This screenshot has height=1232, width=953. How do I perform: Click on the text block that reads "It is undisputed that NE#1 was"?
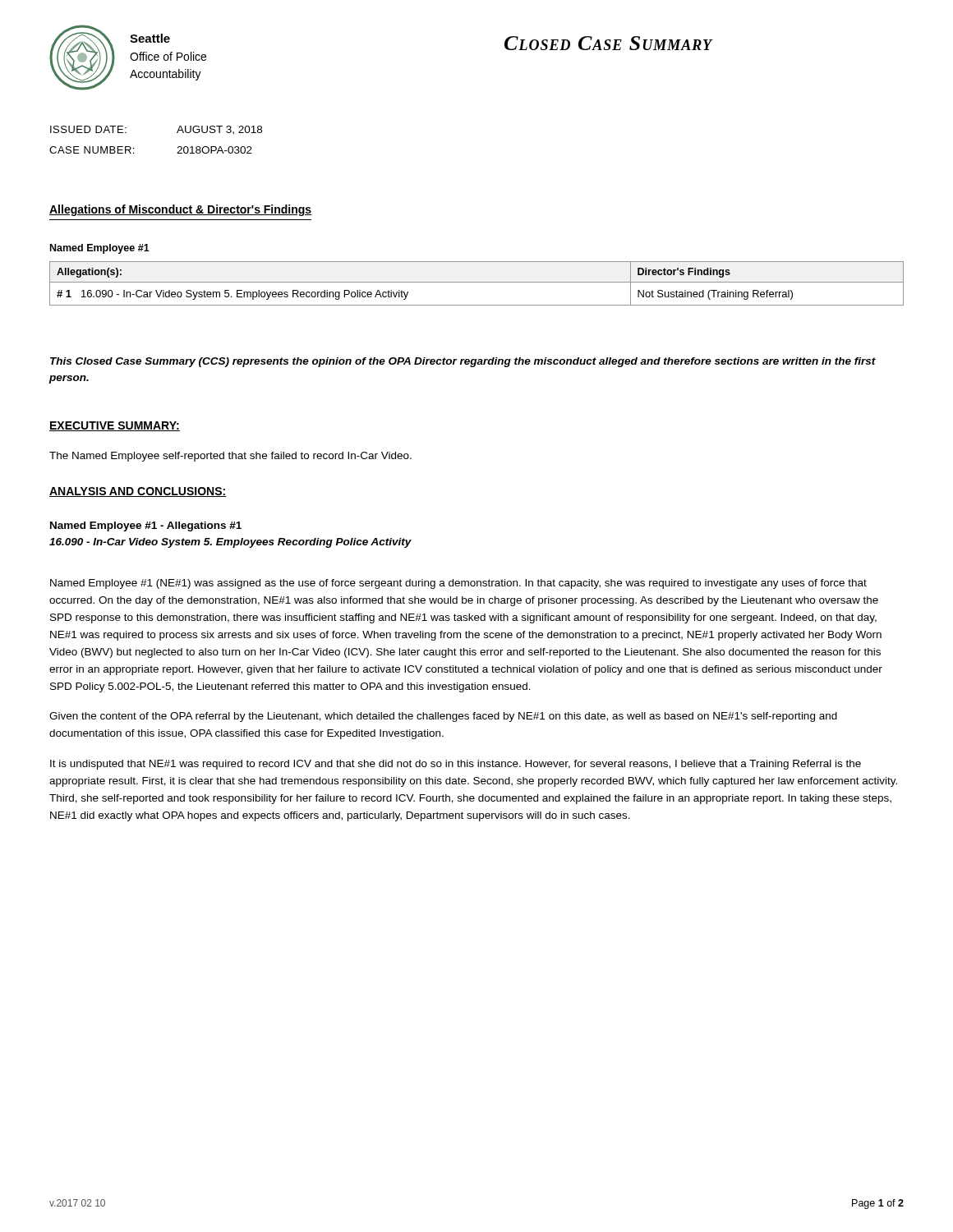474,789
